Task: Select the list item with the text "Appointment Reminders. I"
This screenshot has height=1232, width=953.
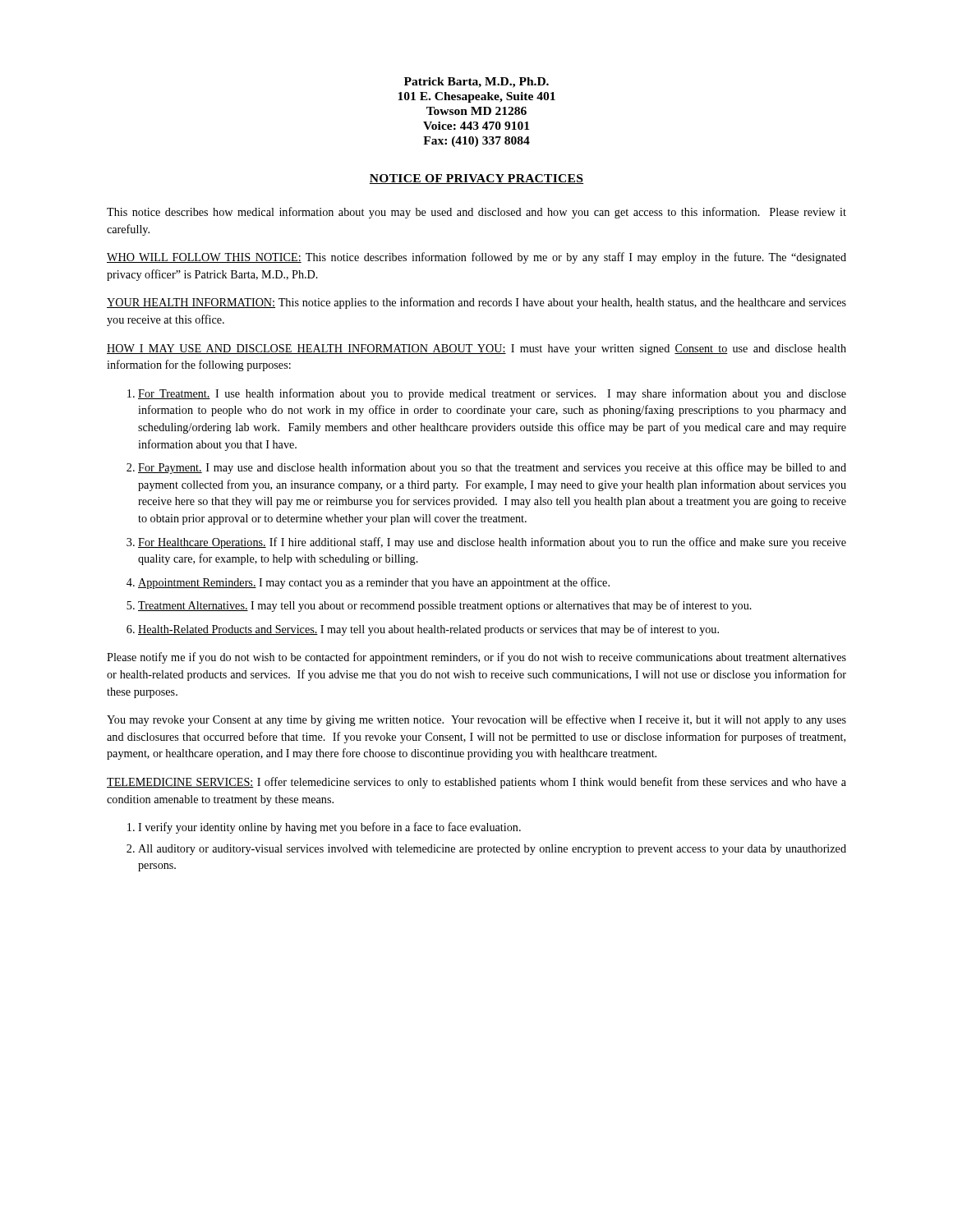Action: click(x=374, y=582)
